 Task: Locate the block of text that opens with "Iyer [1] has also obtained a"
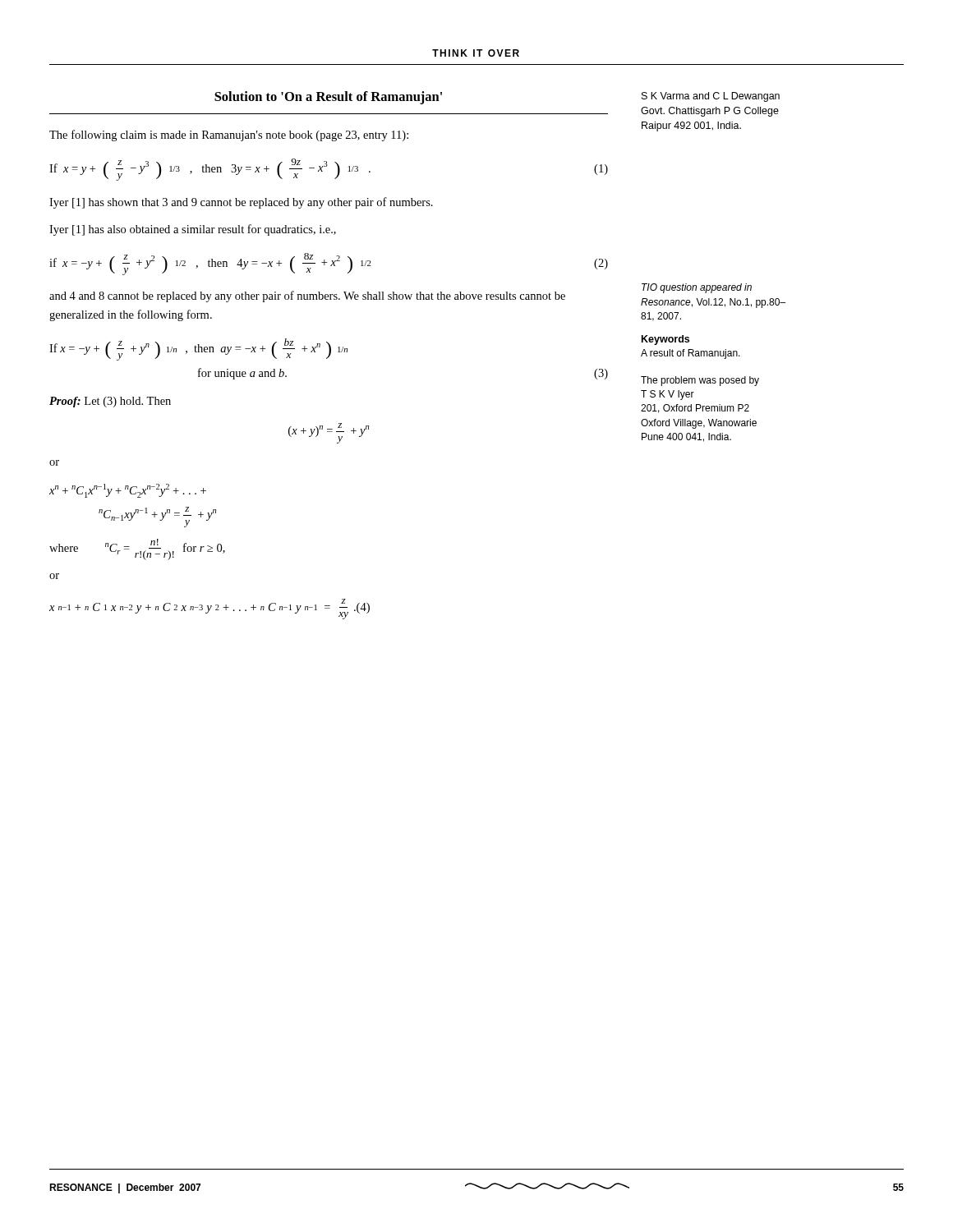click(x=193, y=229)
